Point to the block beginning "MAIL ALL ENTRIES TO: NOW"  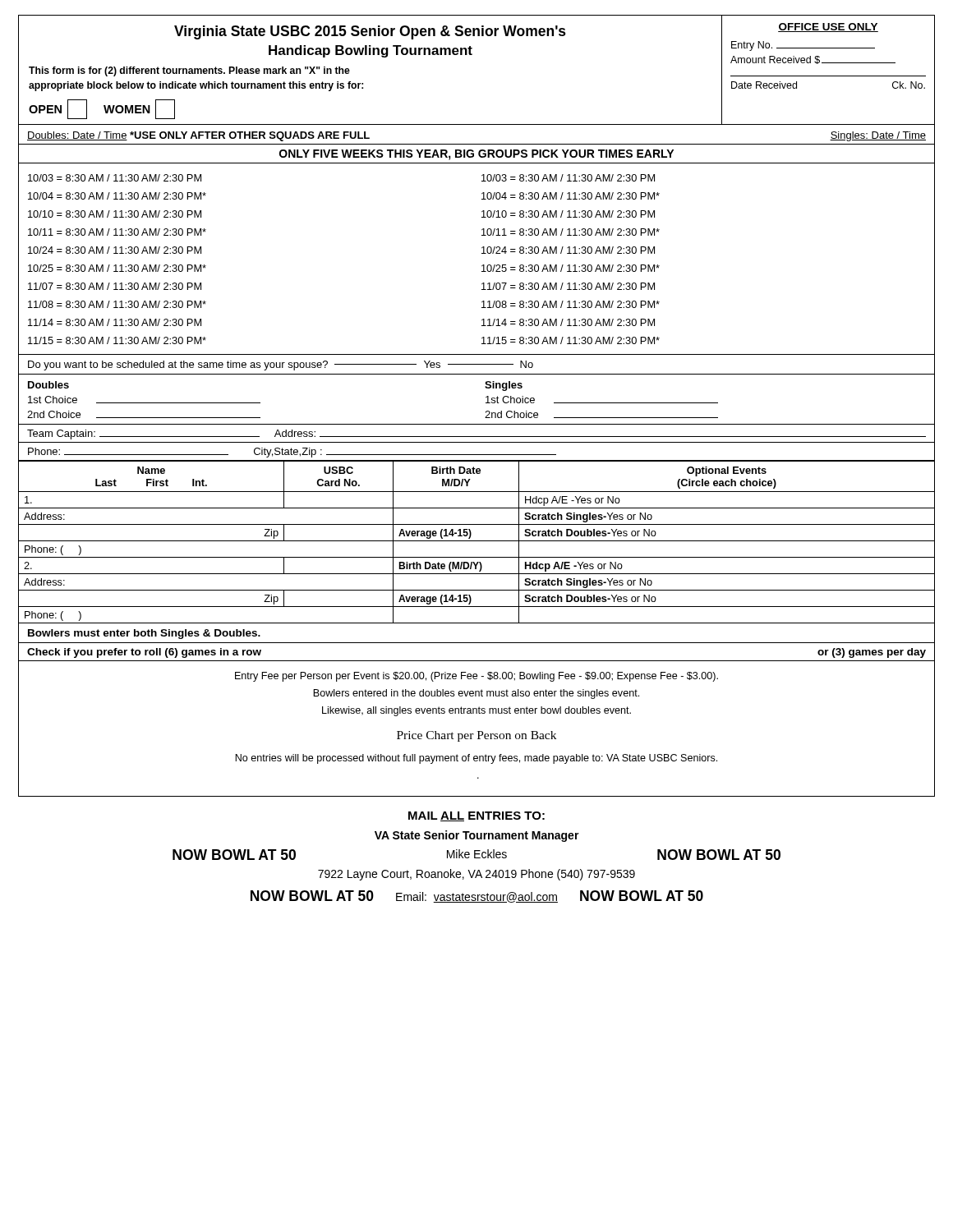[476, 856]
